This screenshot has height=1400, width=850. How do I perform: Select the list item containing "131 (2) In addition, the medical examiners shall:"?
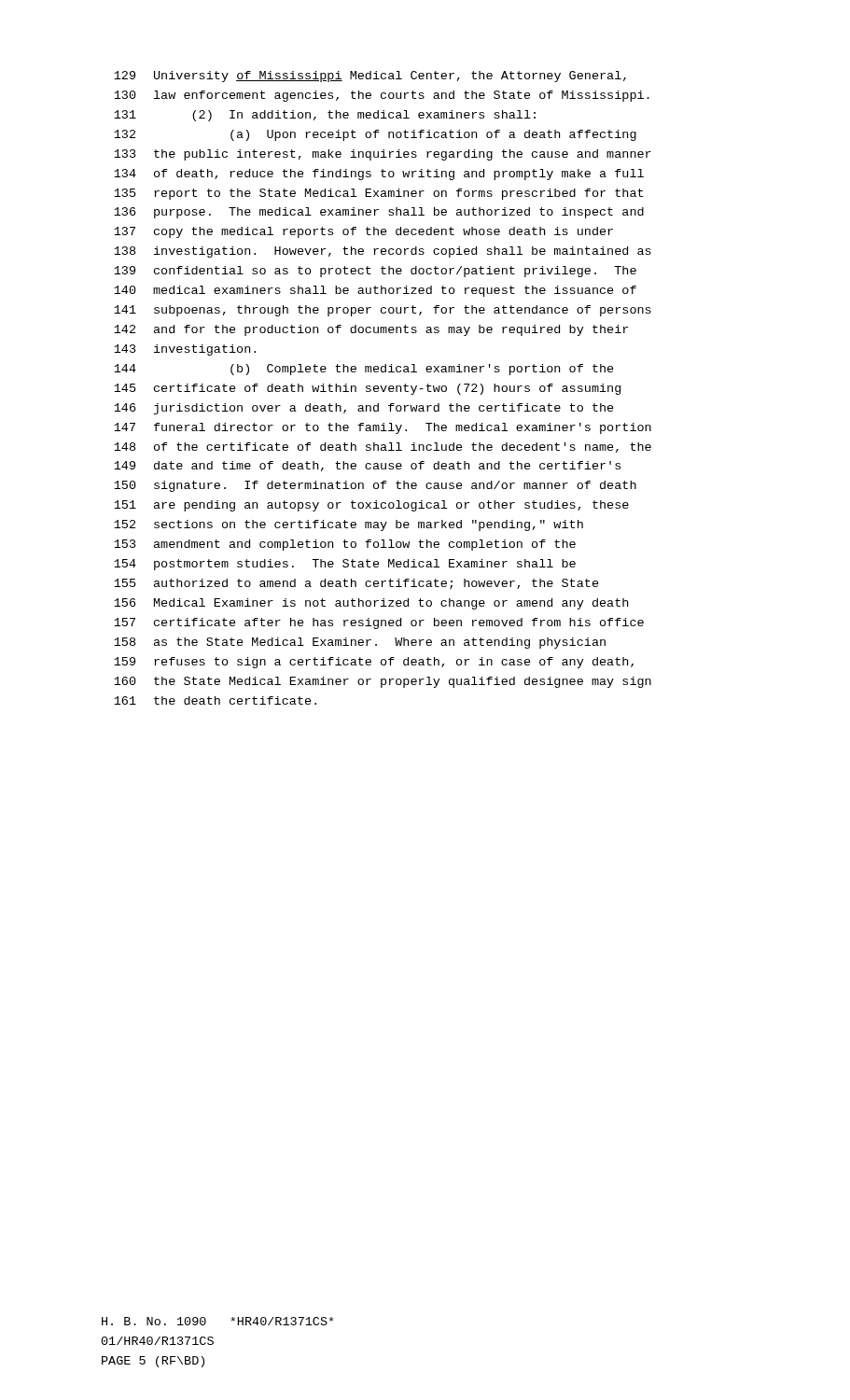tap(442, 116)
